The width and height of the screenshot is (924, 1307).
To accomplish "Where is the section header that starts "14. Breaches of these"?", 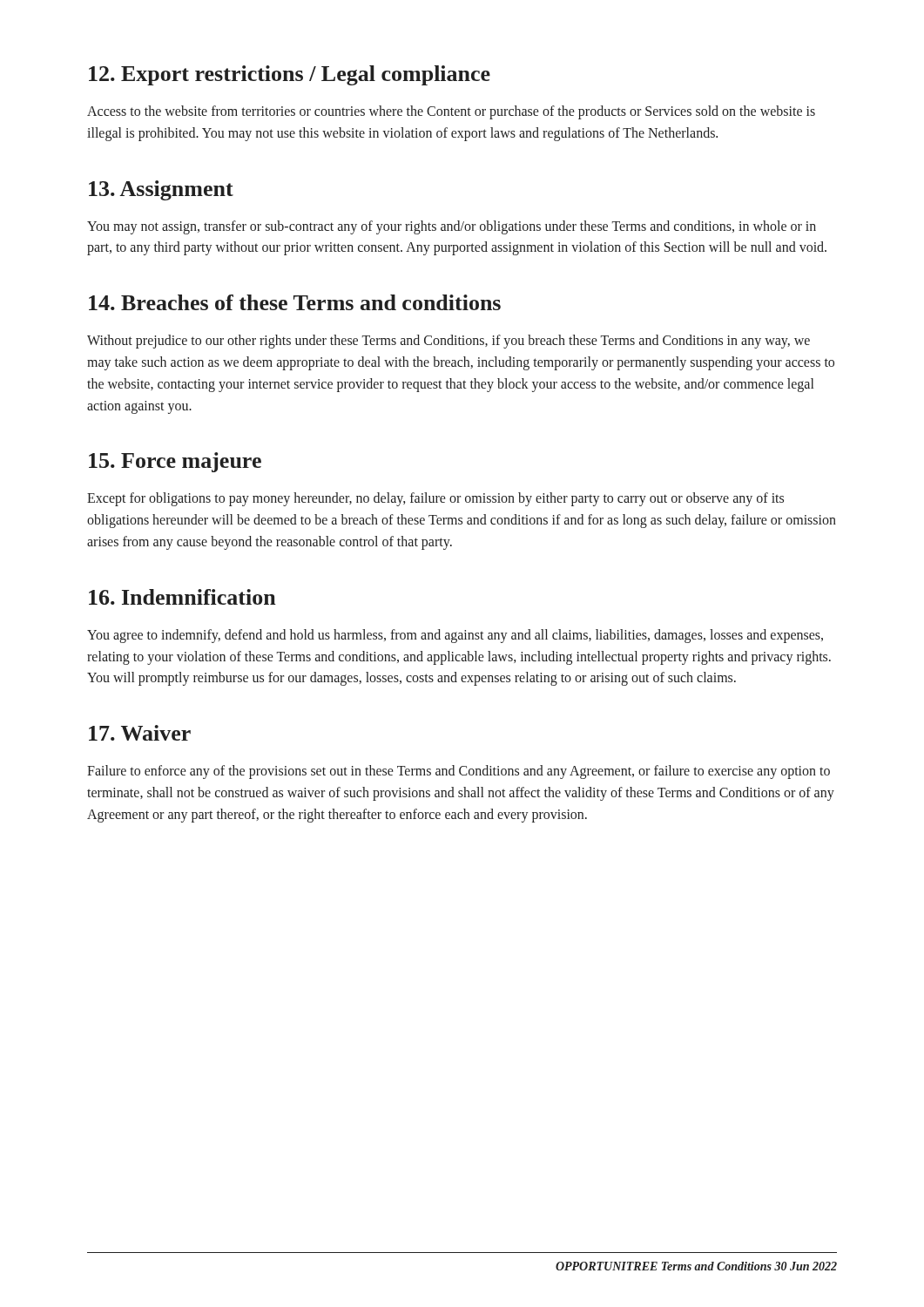I will coord(294,303).
